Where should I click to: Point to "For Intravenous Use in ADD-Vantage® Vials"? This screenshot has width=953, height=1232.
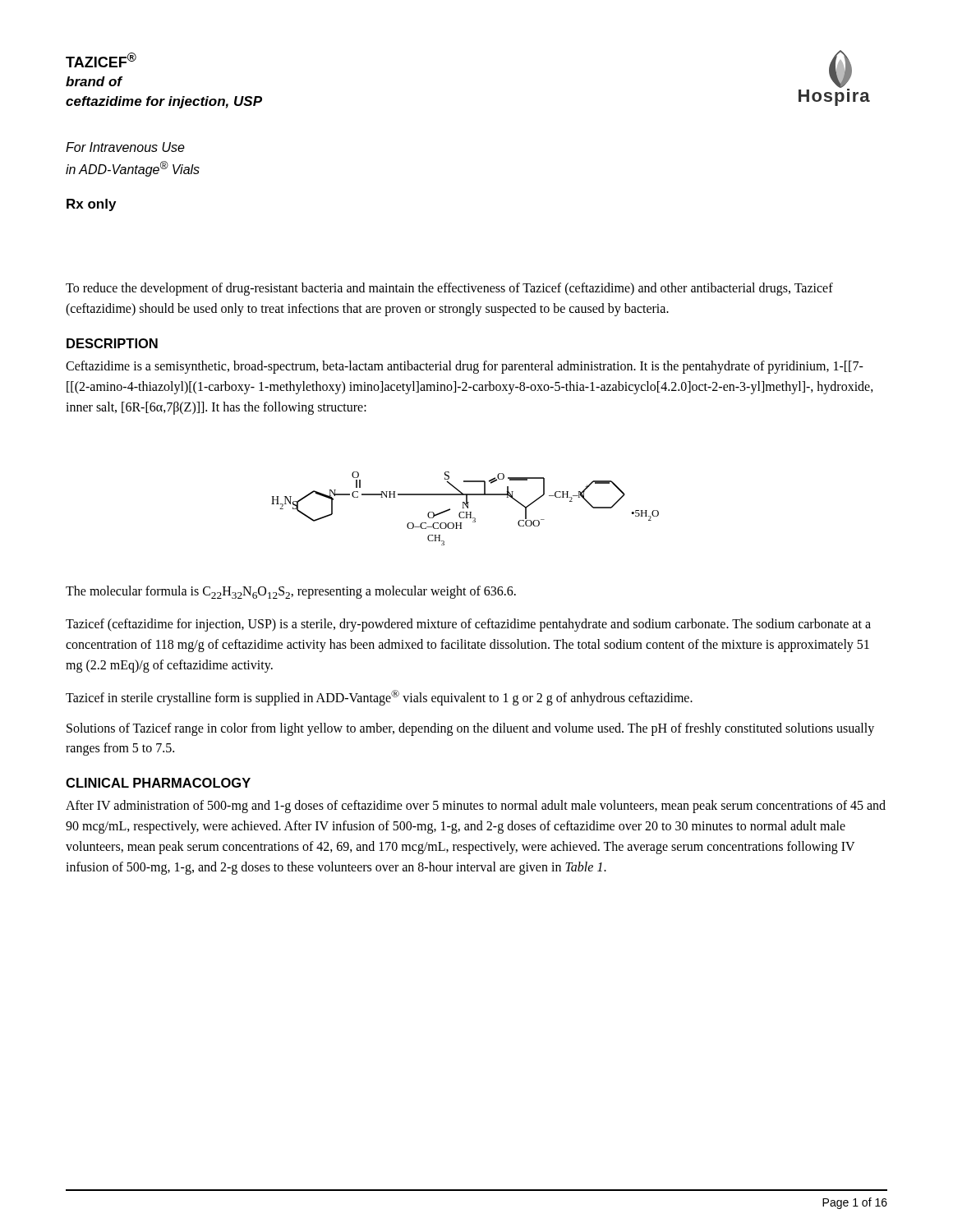[133, 159]
